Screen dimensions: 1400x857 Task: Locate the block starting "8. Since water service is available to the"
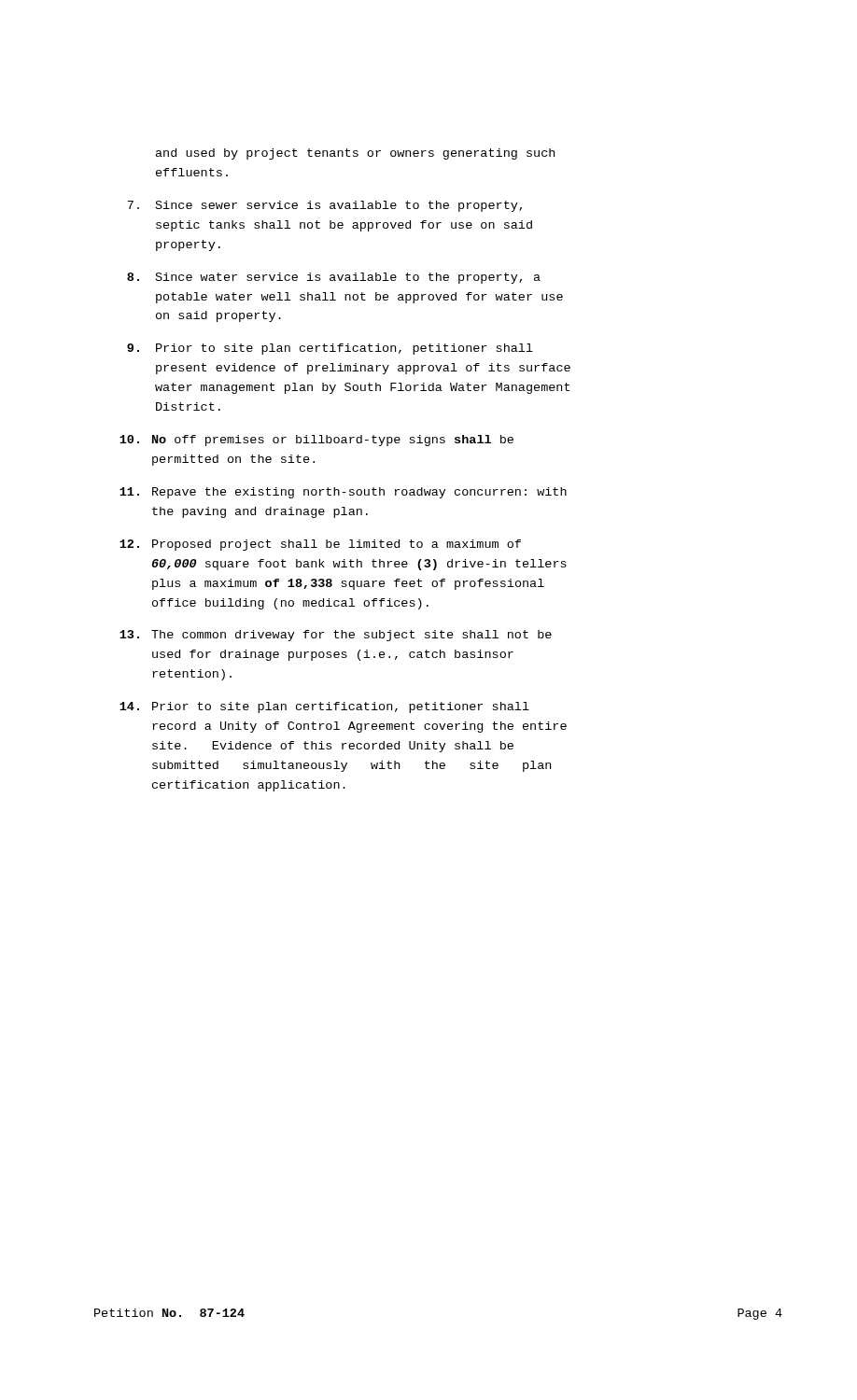[x=438, y=298]
